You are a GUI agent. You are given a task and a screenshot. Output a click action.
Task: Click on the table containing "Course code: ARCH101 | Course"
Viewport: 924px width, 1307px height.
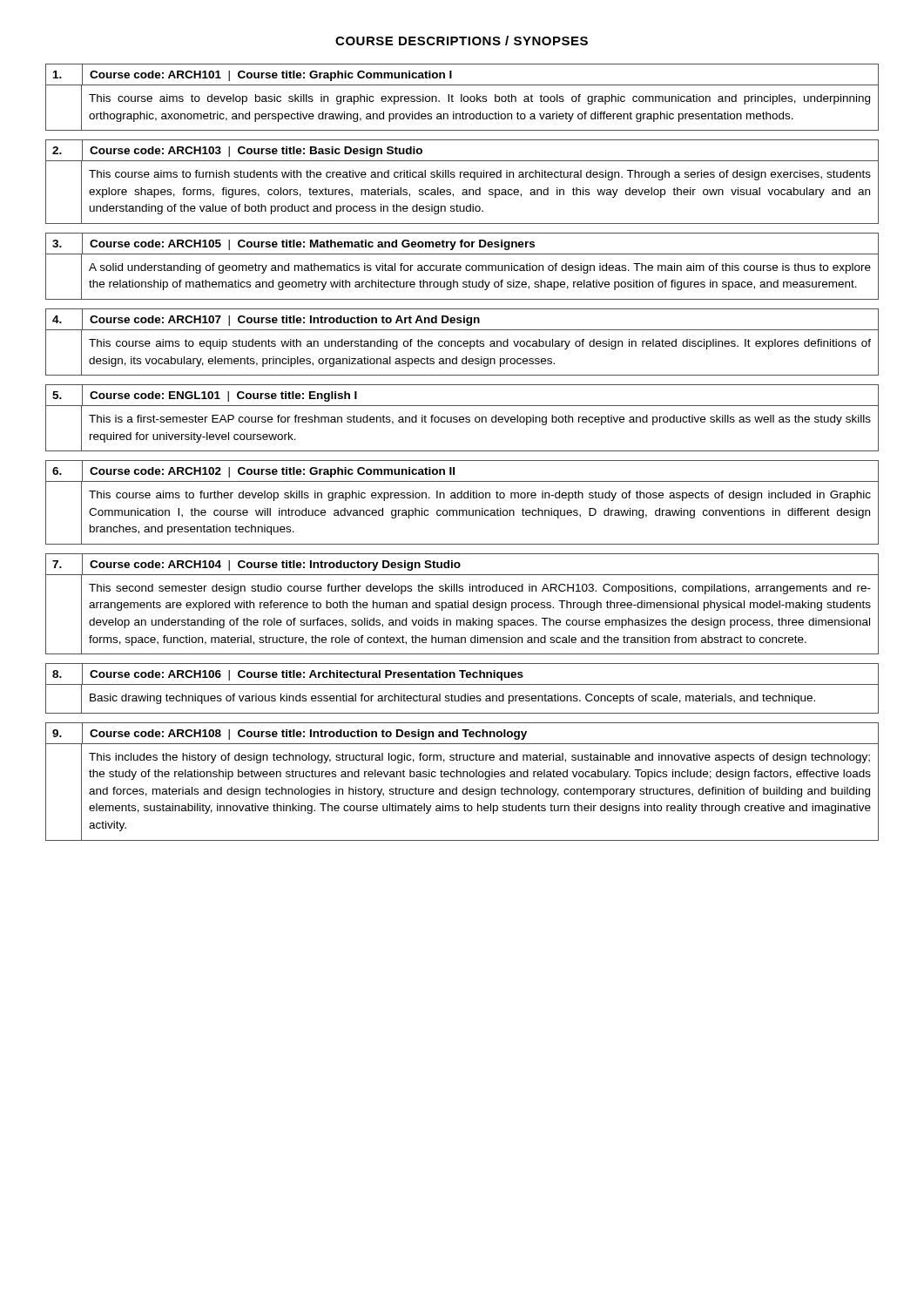pyautogui.click(x=462, y=97)
